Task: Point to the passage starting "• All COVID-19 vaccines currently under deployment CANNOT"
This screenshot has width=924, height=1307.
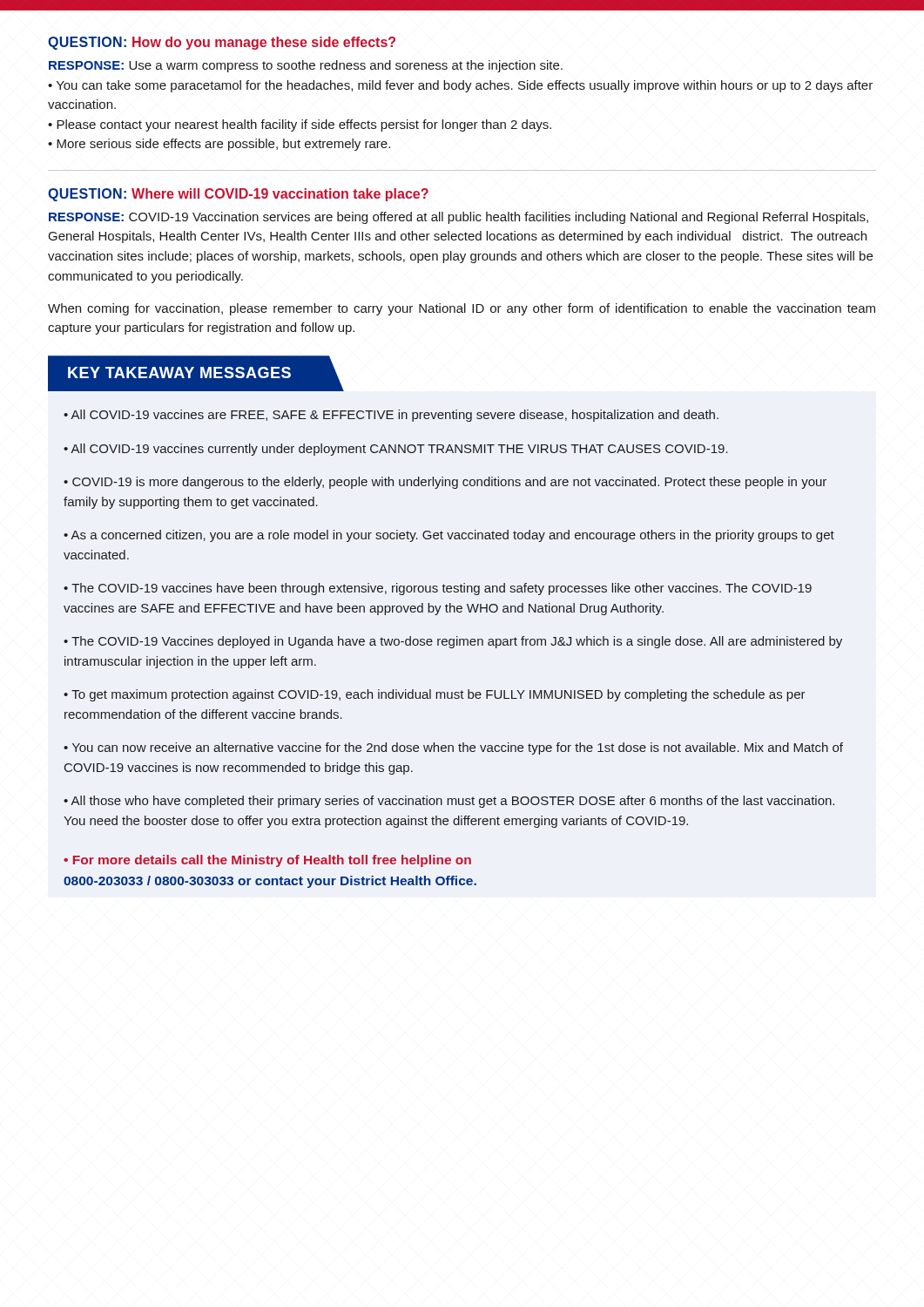Action: click(x=396, y=448)
